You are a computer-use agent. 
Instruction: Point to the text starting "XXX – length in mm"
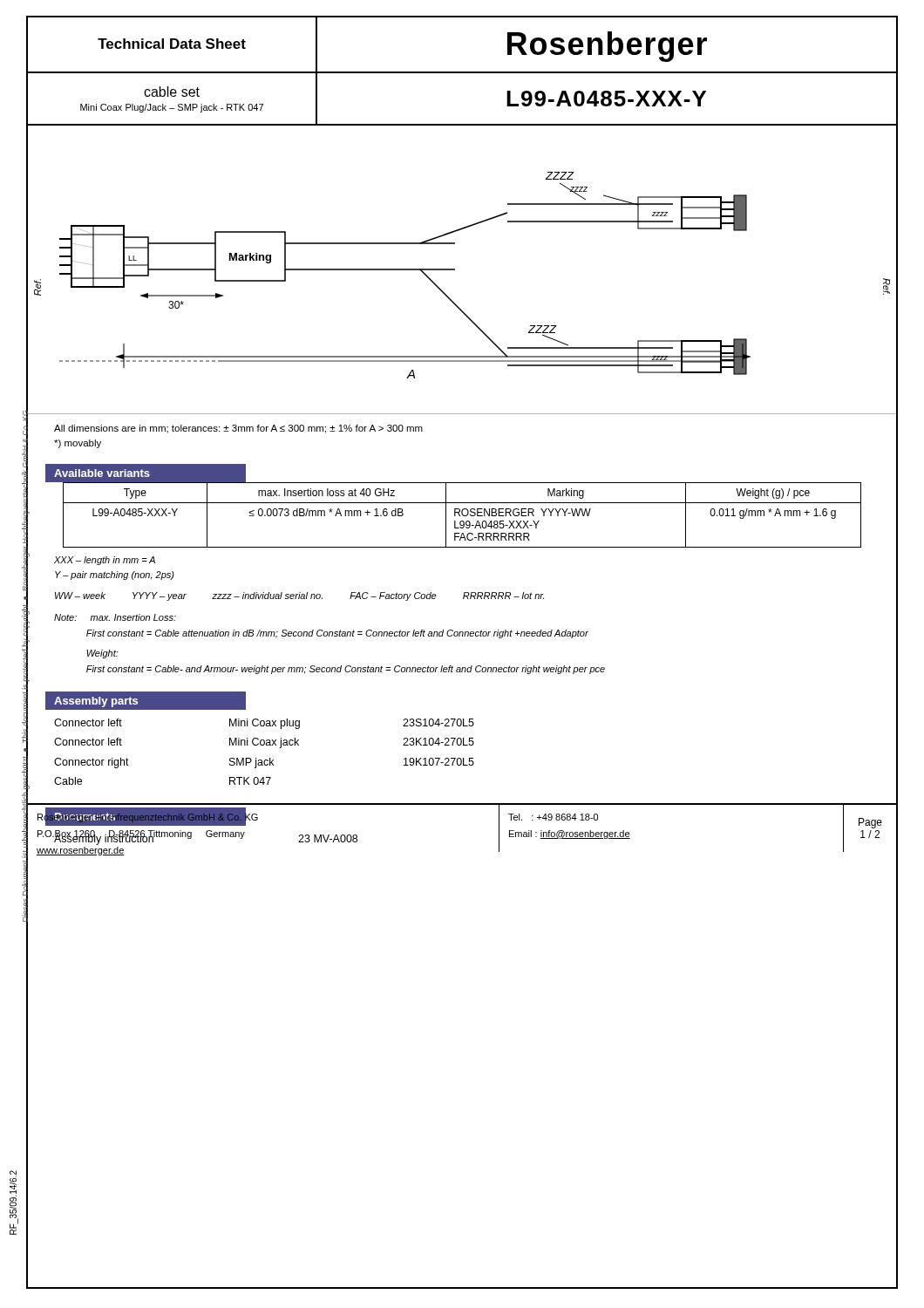coord(105,561)
